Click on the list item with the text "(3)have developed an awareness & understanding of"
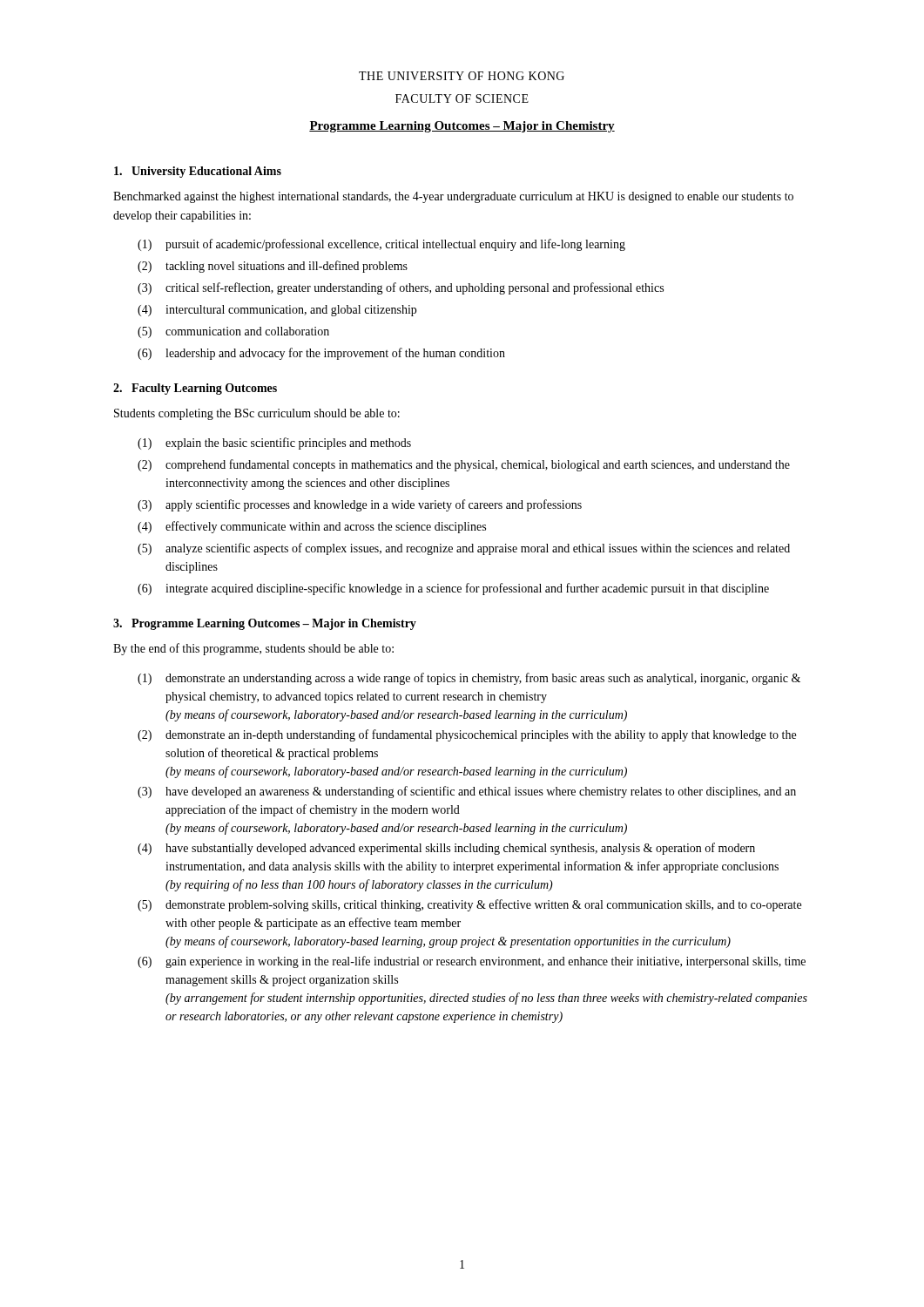 point(467,792)
